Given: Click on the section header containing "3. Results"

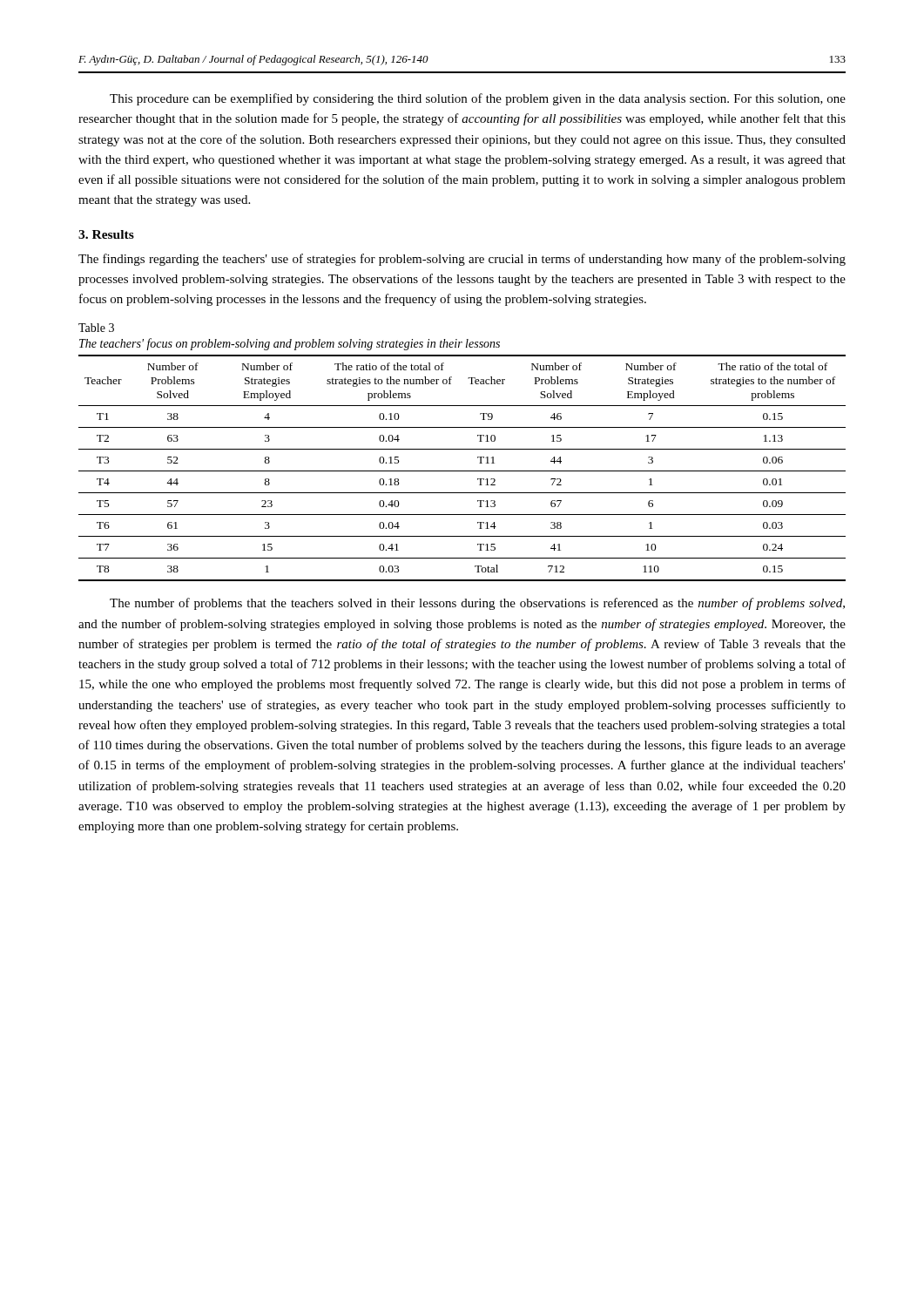Looking at the screenshot, I should pyautogui.click(x=106, y=233).
